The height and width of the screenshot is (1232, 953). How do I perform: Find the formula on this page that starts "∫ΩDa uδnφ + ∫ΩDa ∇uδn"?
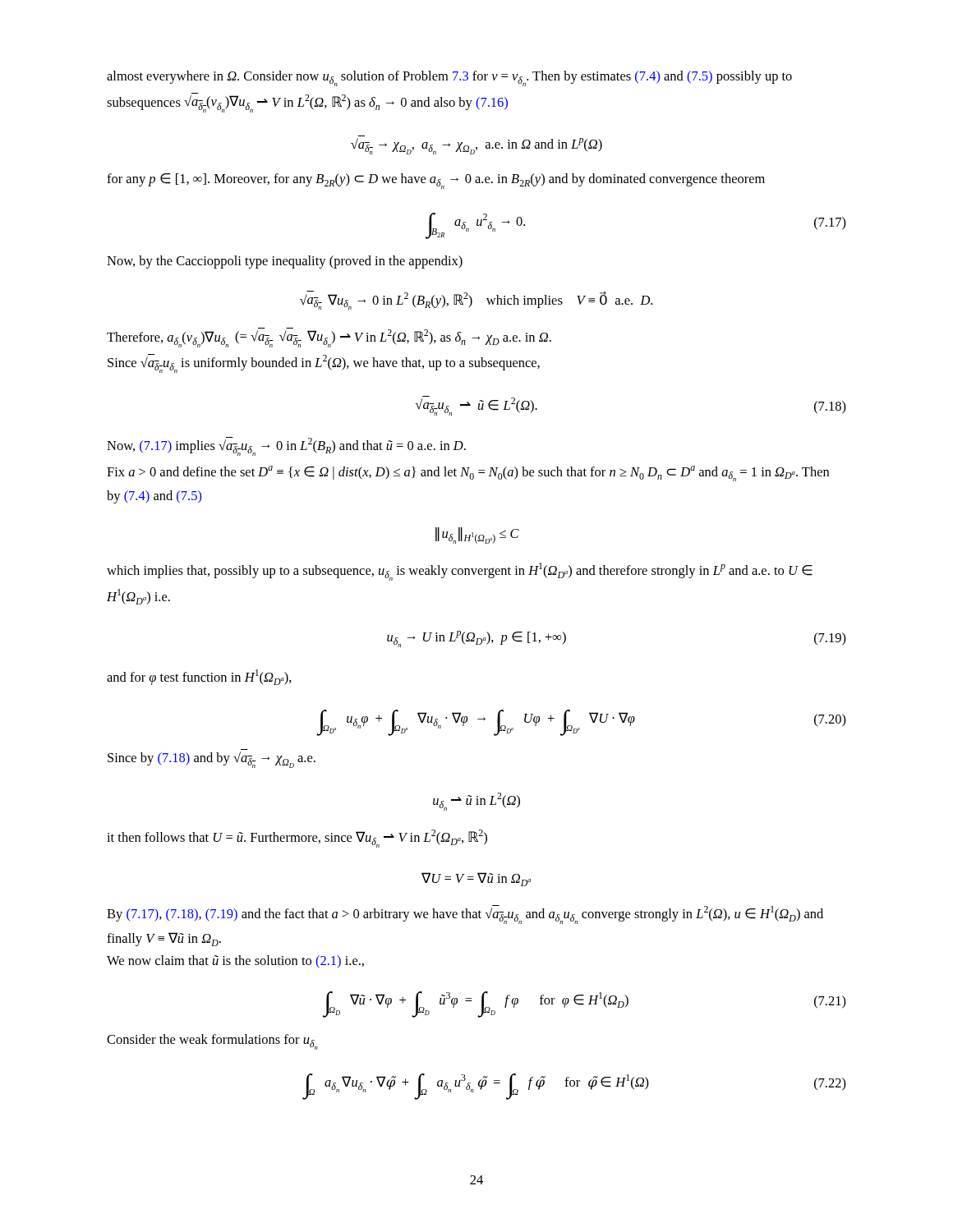[x=582, y=719]
